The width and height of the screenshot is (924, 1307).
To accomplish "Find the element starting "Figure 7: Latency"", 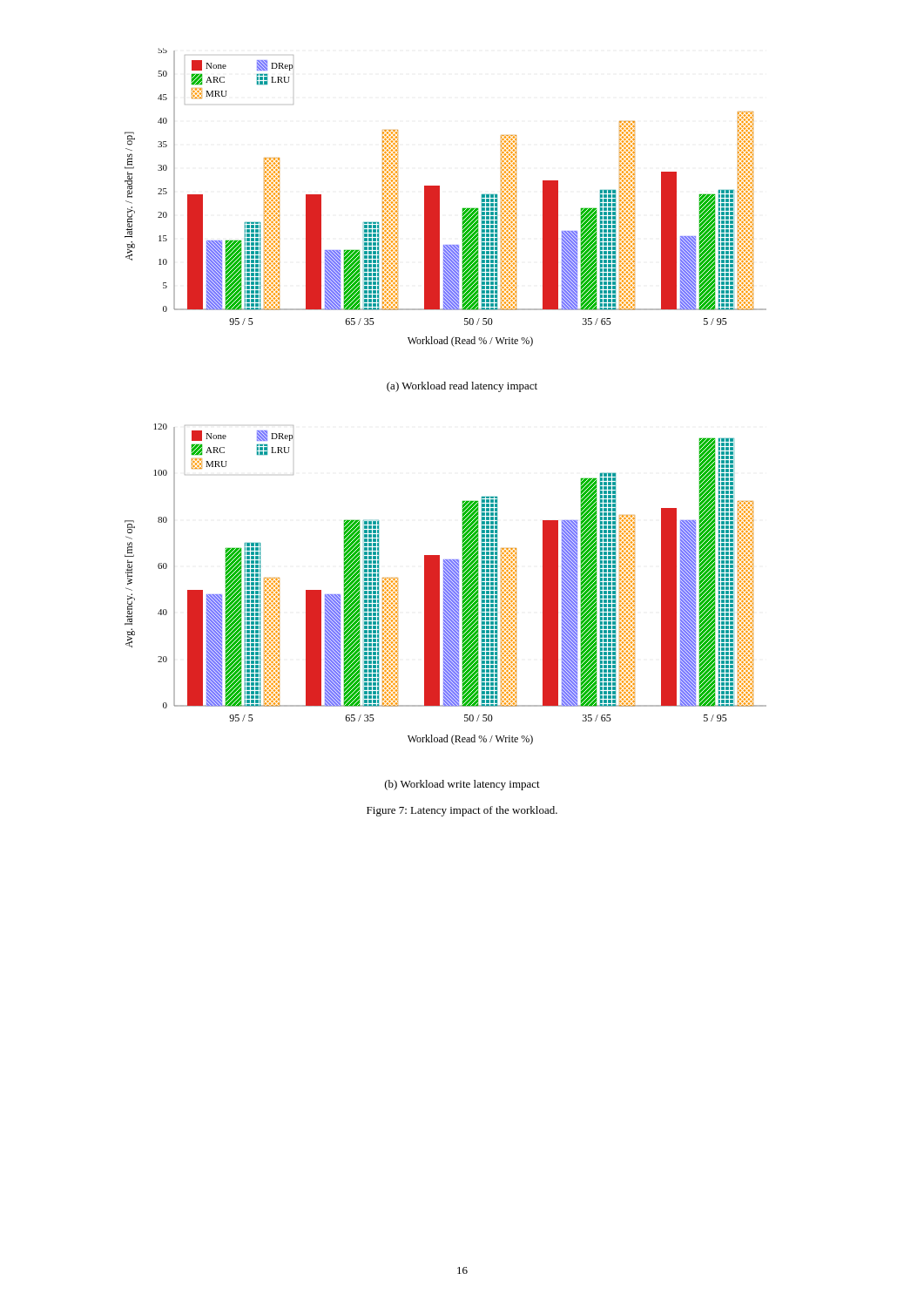I will coord(462,810).
